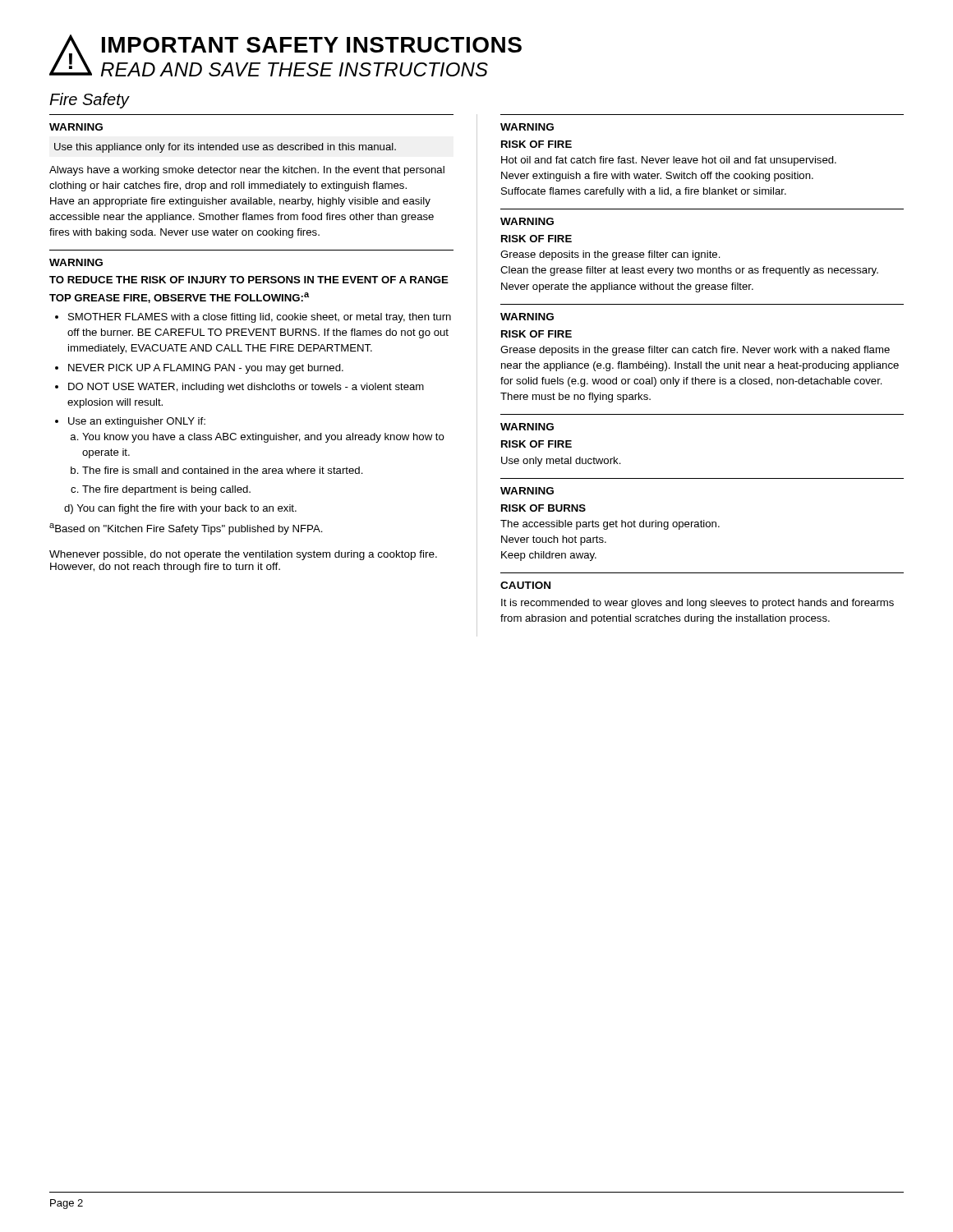Viewport: 953px width, 1232px height.
Task: Click on the text starting "DO NOT USE WATER, including wet dishcloths or"
Action: (246, 394)
